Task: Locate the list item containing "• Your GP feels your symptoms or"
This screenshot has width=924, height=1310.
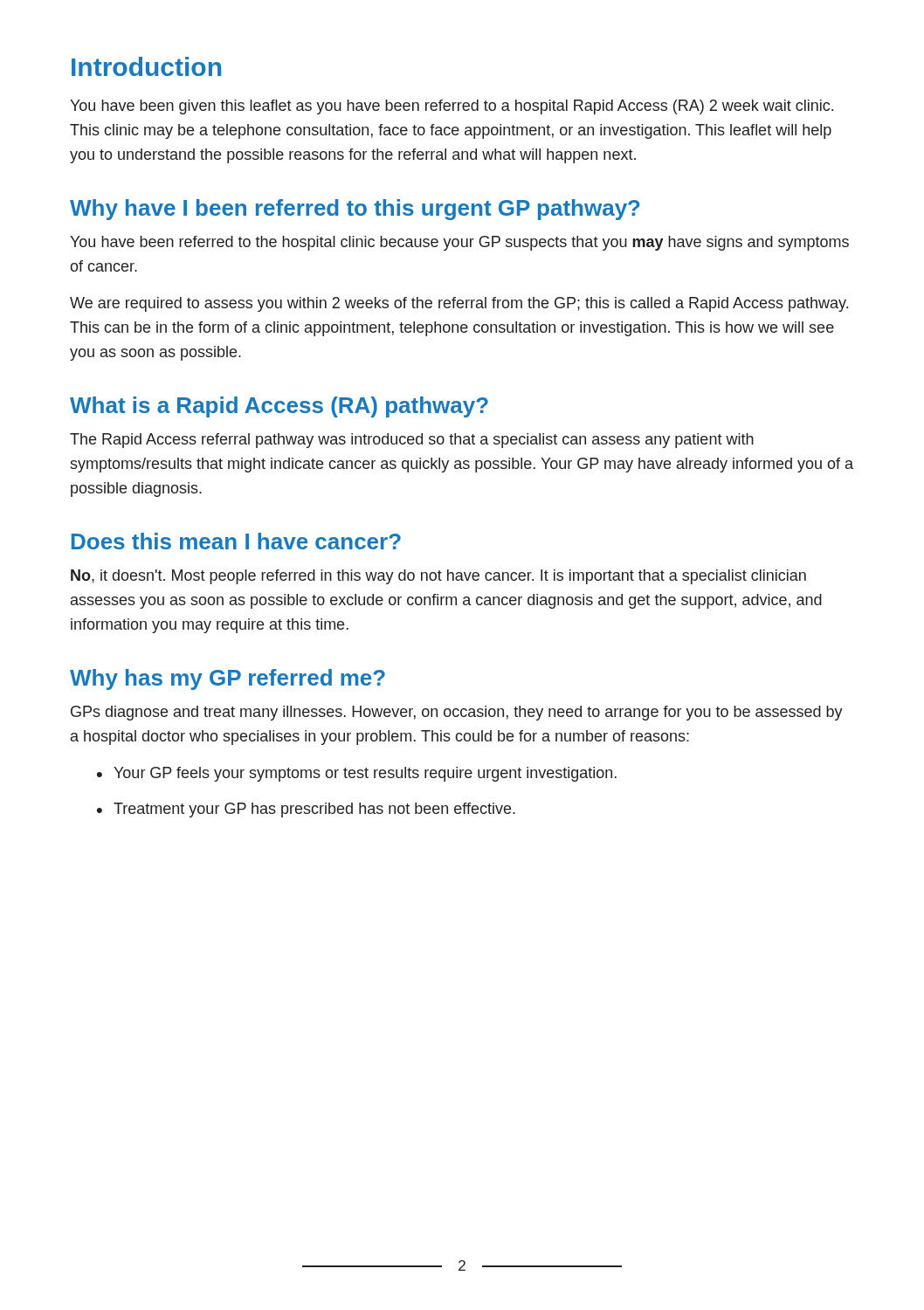Action: [x=475, y=775]
